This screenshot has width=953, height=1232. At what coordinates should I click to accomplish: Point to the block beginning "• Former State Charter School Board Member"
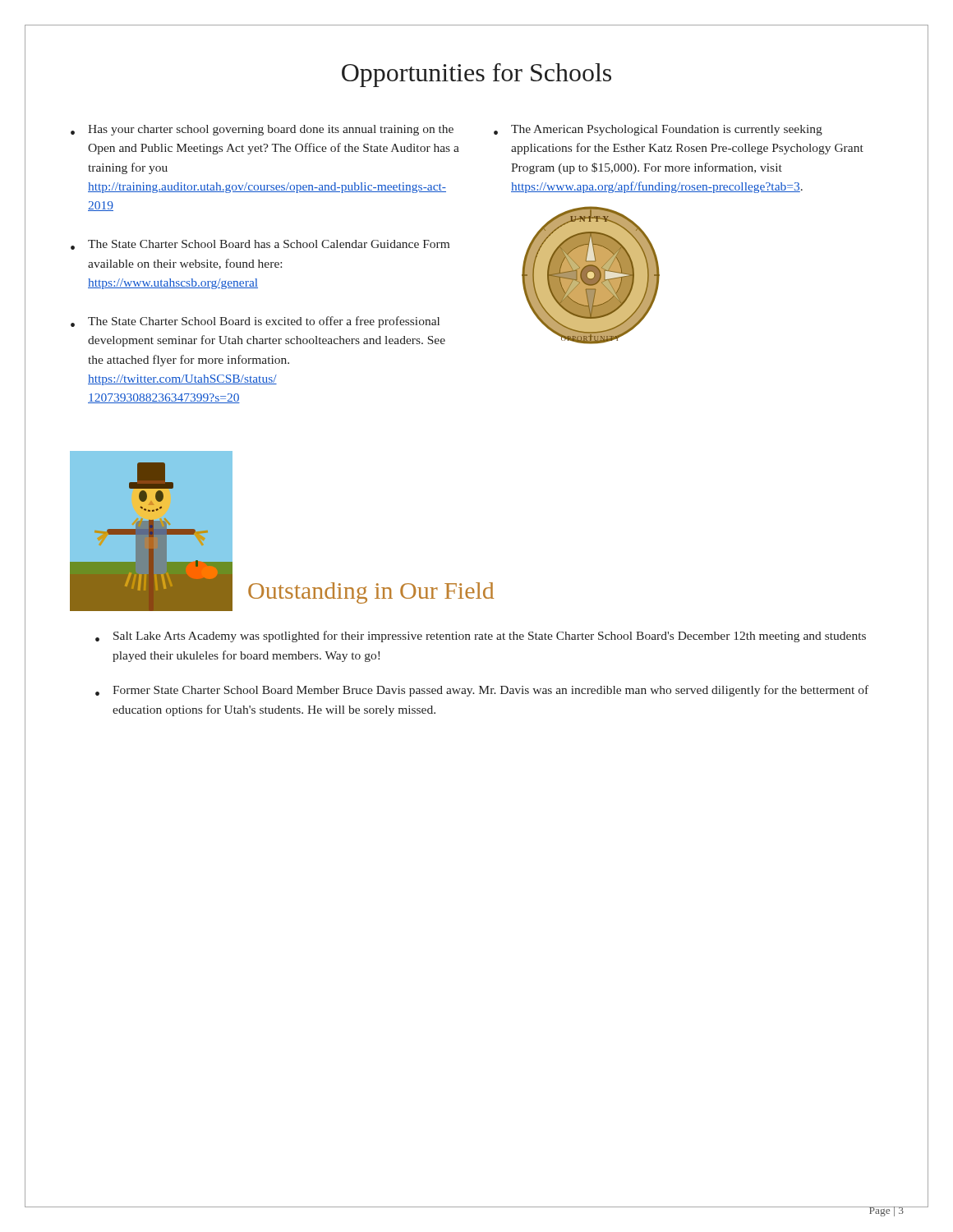point(489,700)
